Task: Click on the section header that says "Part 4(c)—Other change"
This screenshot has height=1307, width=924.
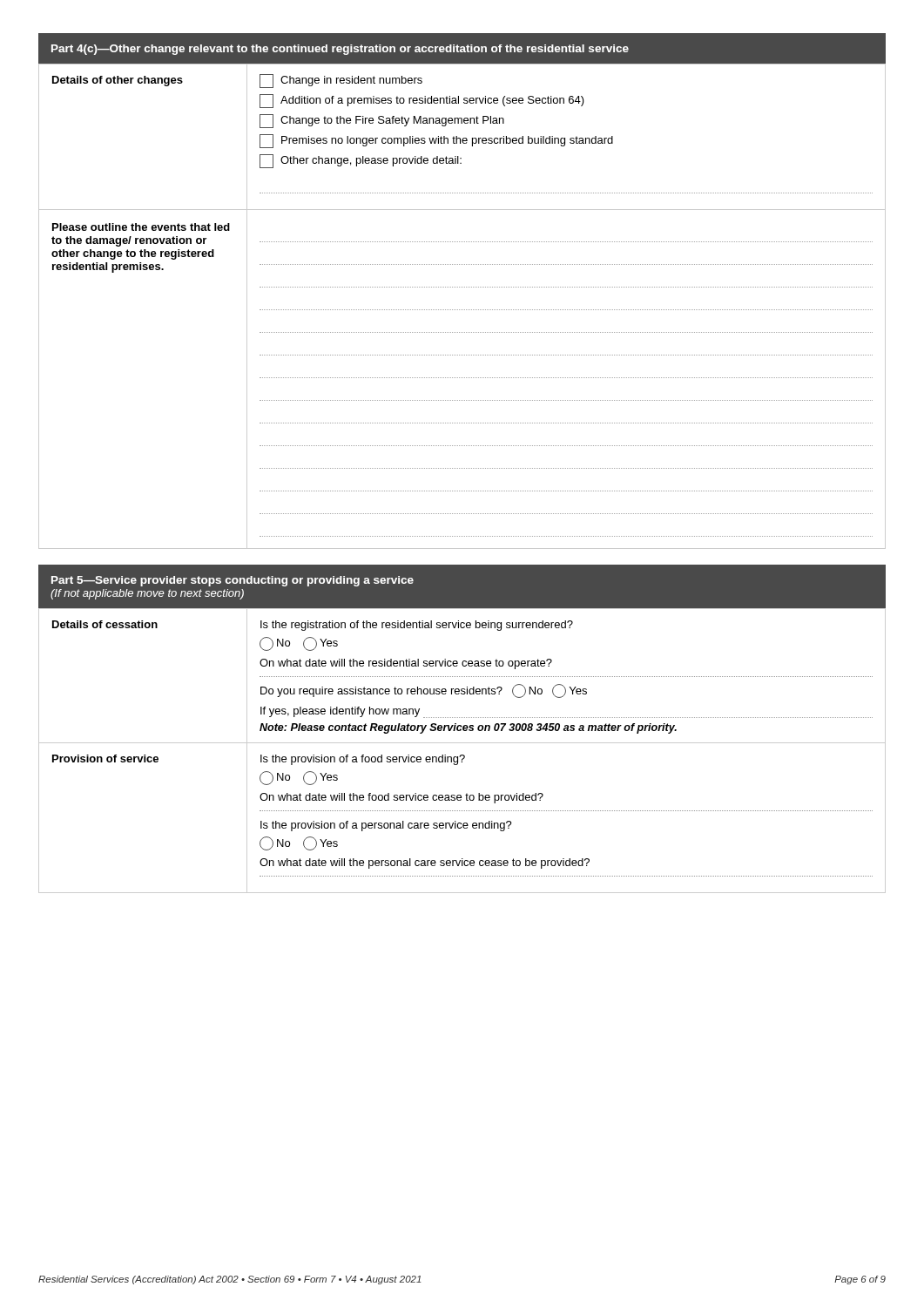Action: pyautogui.click(x=340, y=48)
